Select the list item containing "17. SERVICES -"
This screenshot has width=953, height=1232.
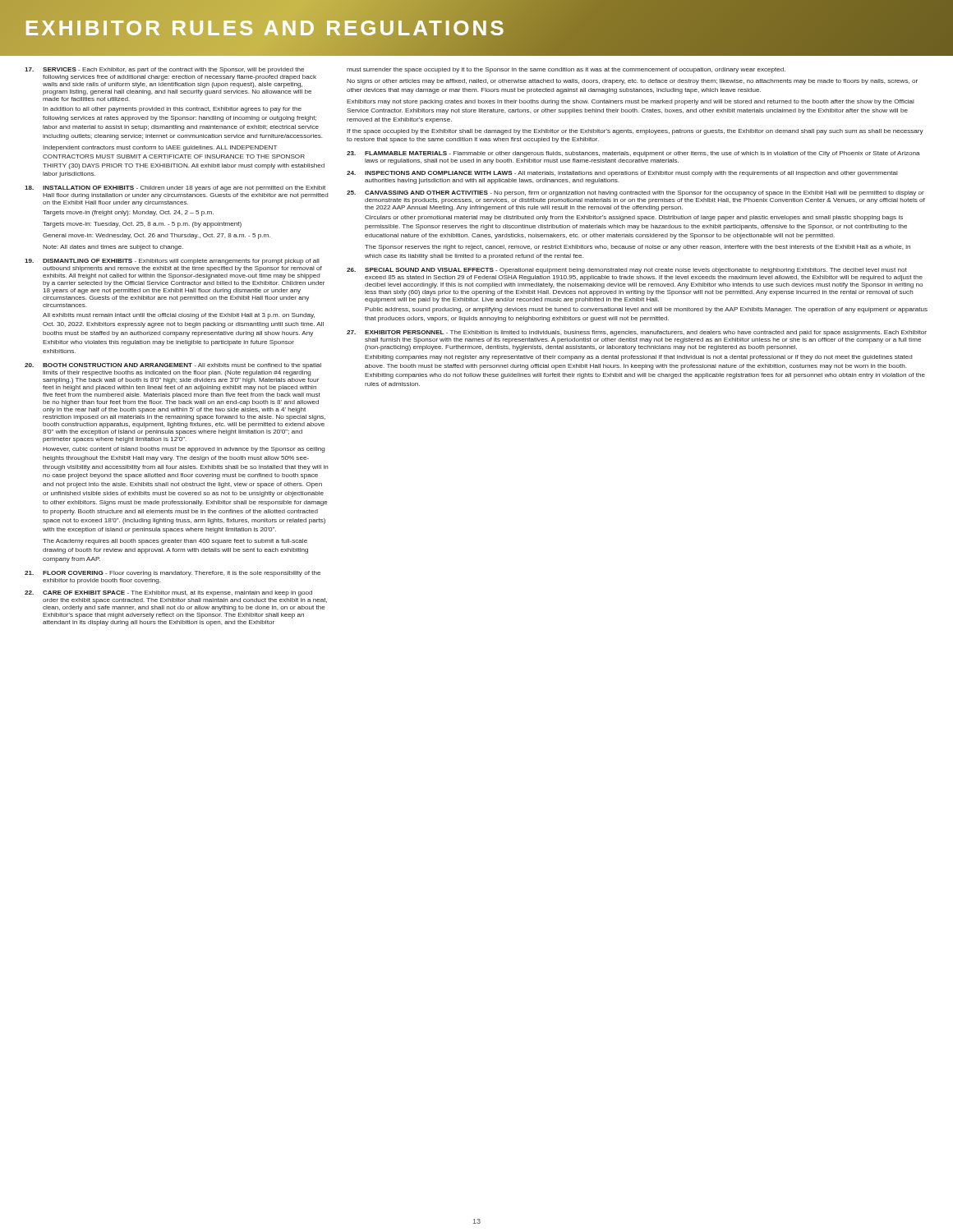tap(177, 123)
